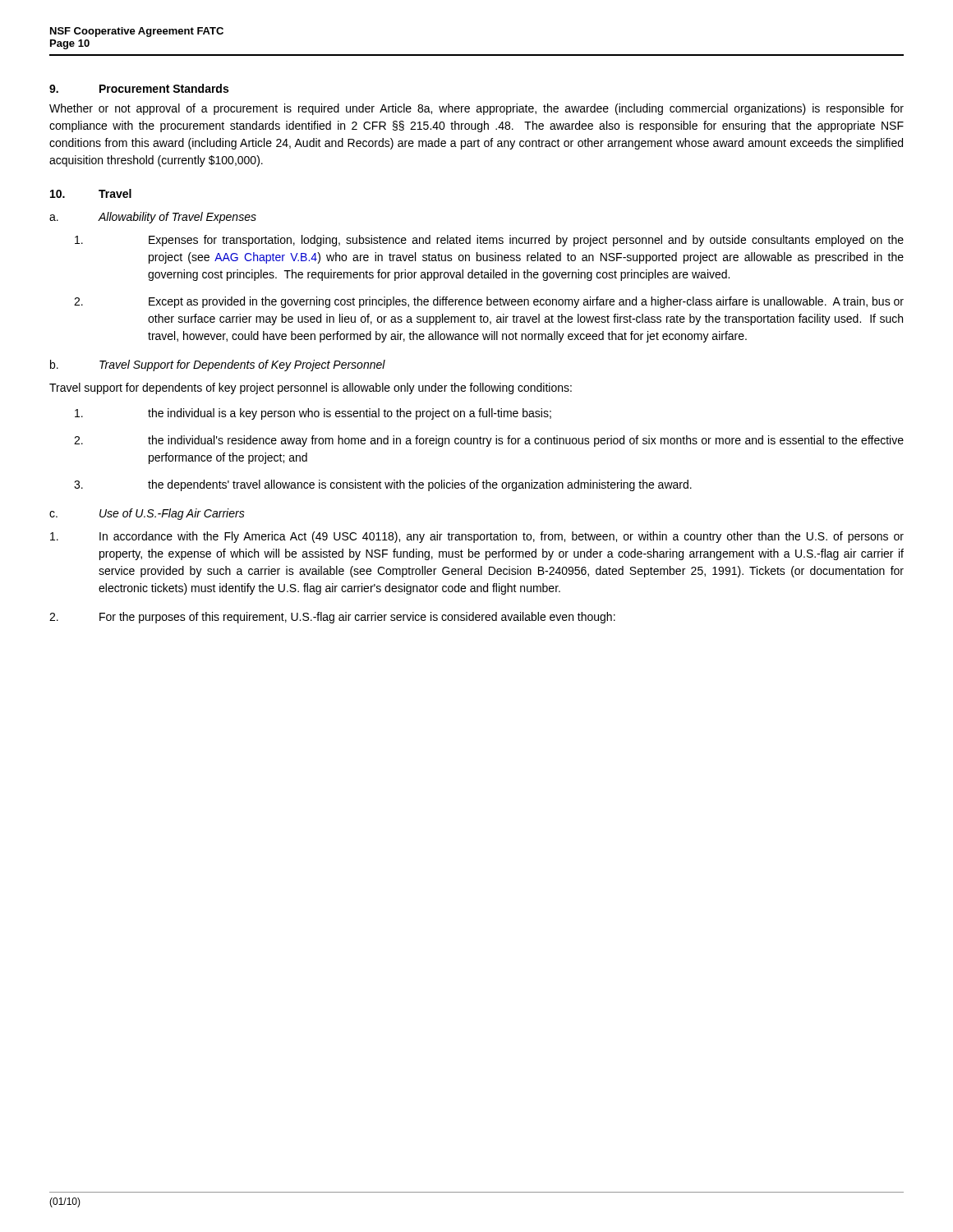Navigate to the passage starting "Except as provided in"

(x=476, y=319)
